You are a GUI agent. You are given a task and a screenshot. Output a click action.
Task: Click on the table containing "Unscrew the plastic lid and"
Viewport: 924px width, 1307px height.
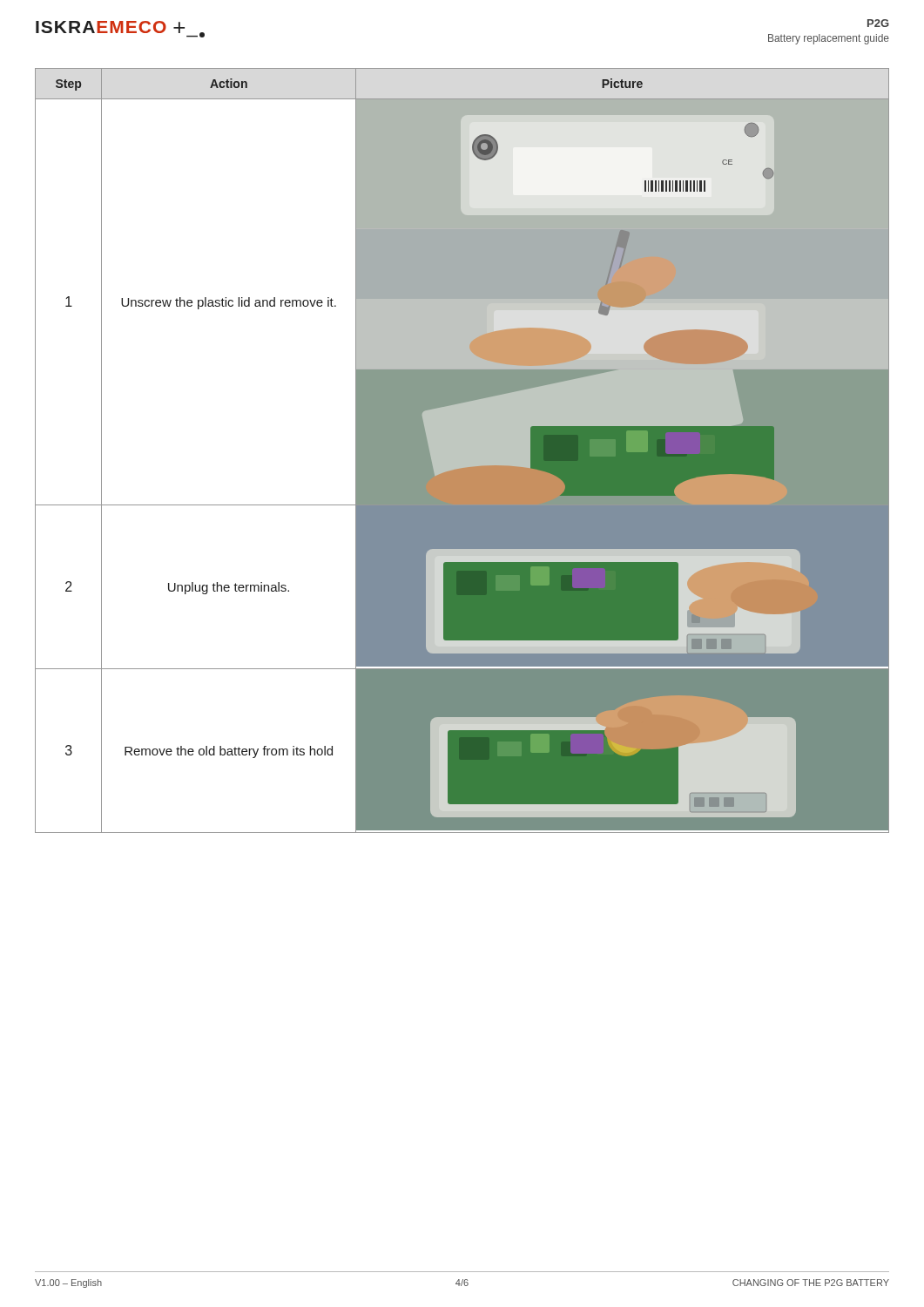462,450
